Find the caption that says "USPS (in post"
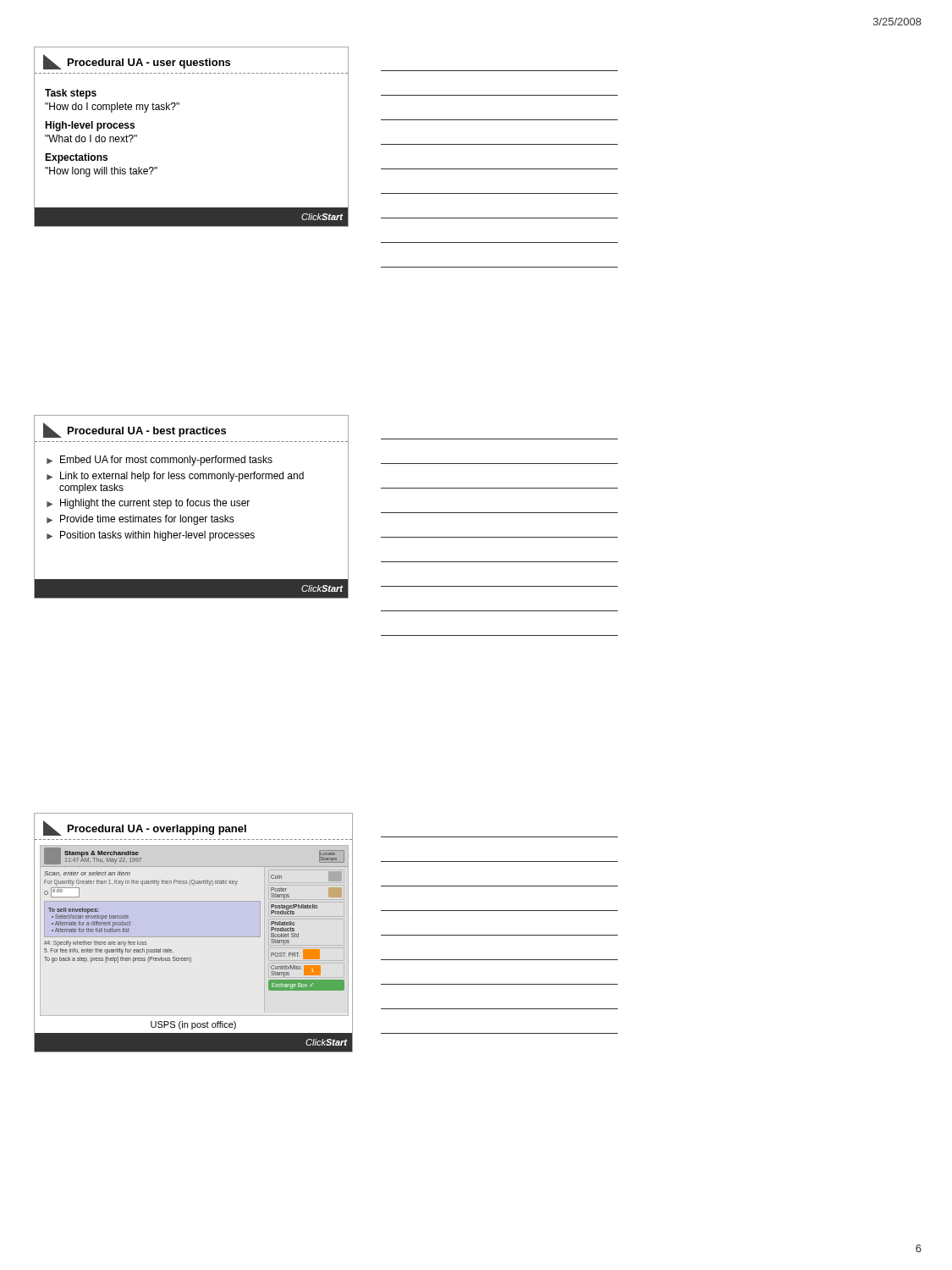The image size is (952, 1270). (193, 1025)
